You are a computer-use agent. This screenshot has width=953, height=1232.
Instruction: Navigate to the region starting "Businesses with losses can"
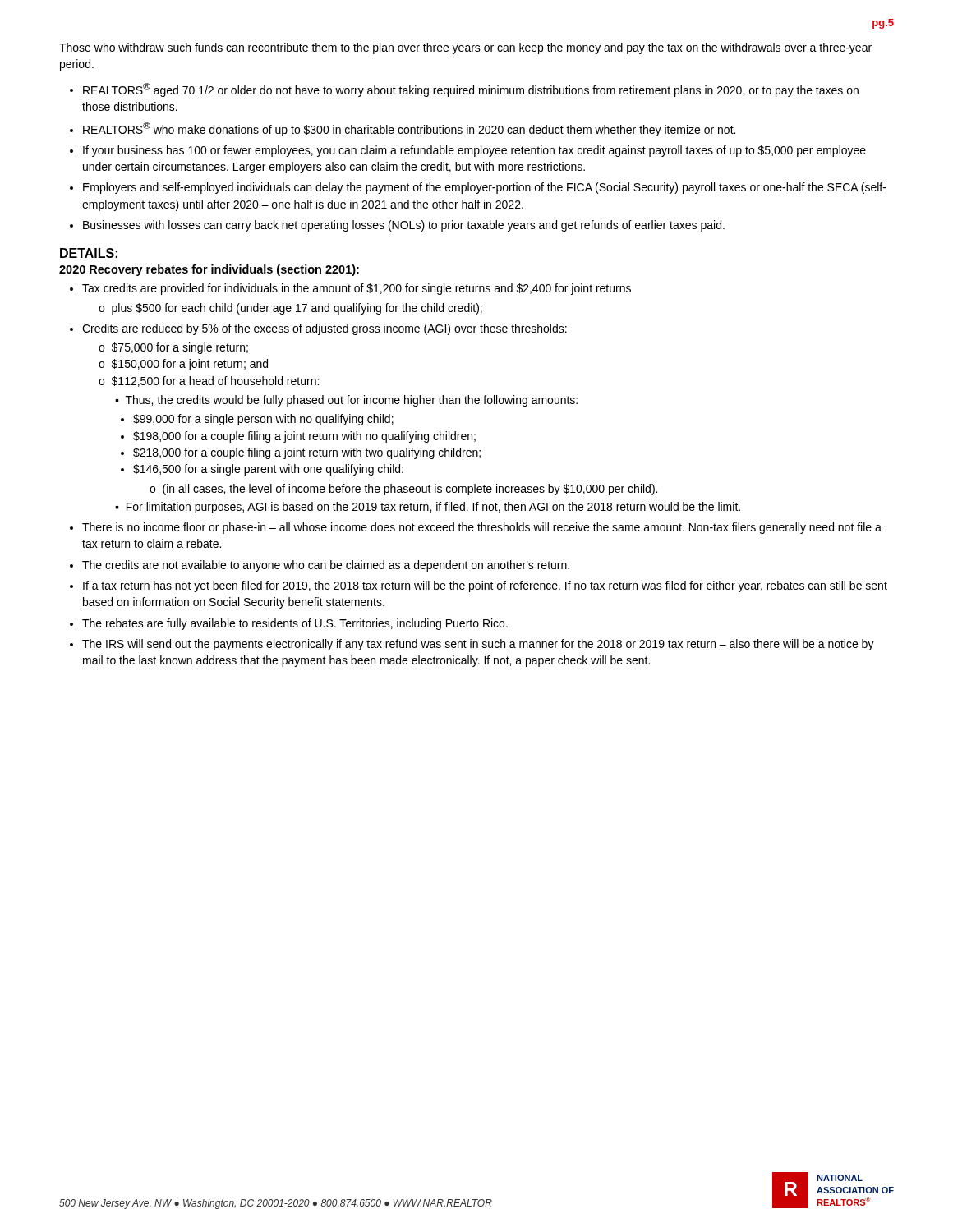(x=404, y=225)
